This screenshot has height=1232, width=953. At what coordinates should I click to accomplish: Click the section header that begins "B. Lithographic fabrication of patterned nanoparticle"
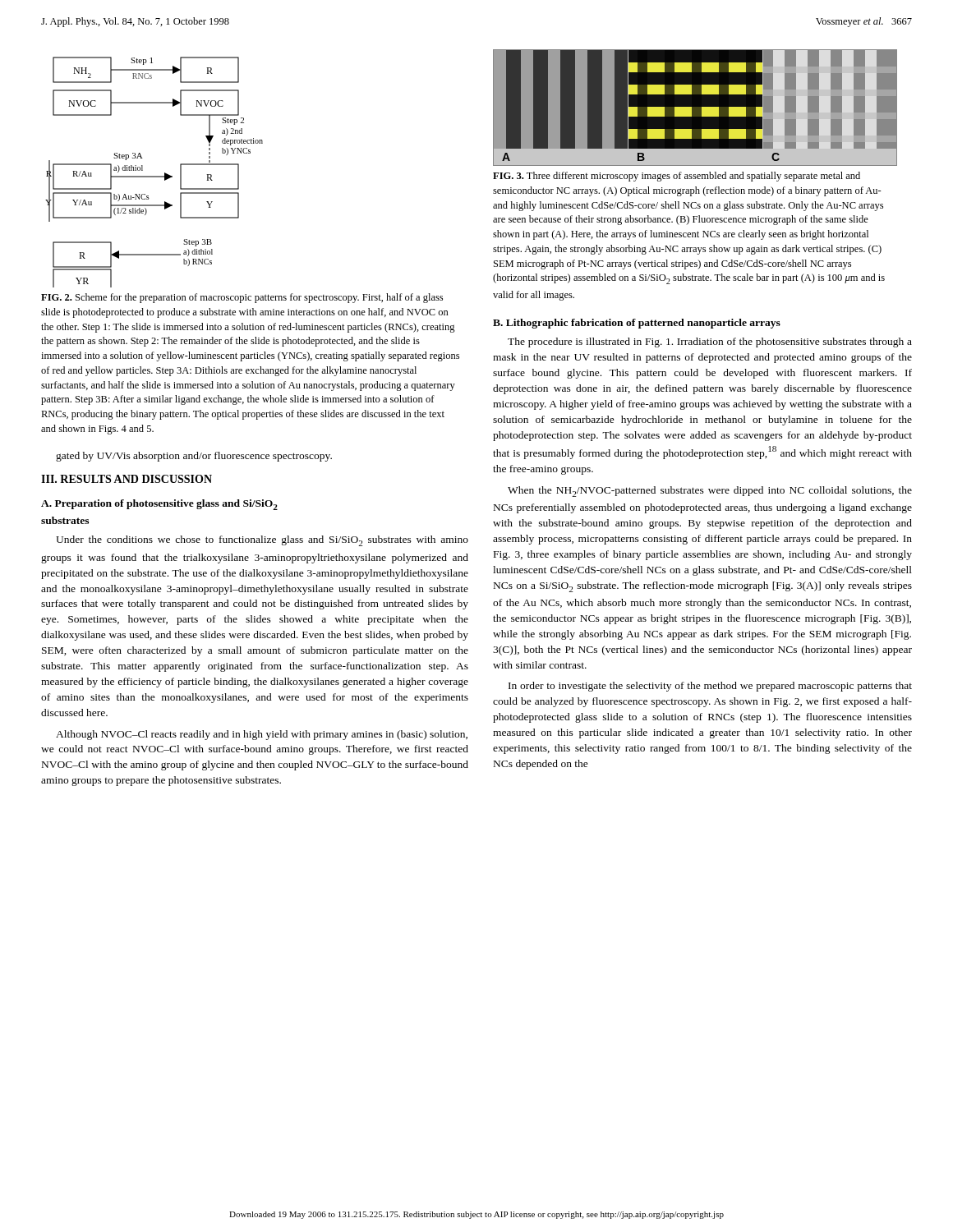(637, 323)
